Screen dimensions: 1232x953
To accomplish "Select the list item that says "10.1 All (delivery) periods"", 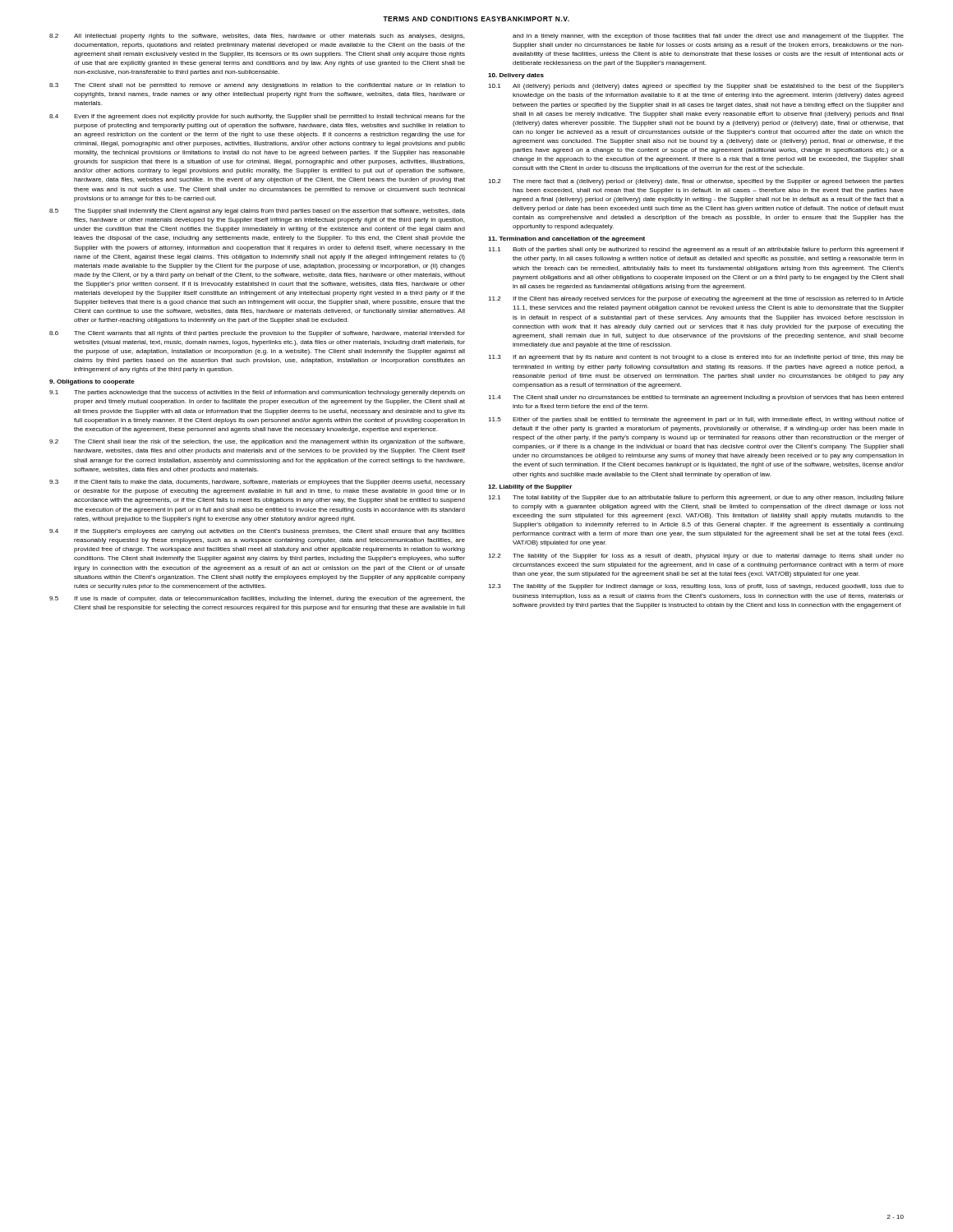I will (x=696, y=127).
